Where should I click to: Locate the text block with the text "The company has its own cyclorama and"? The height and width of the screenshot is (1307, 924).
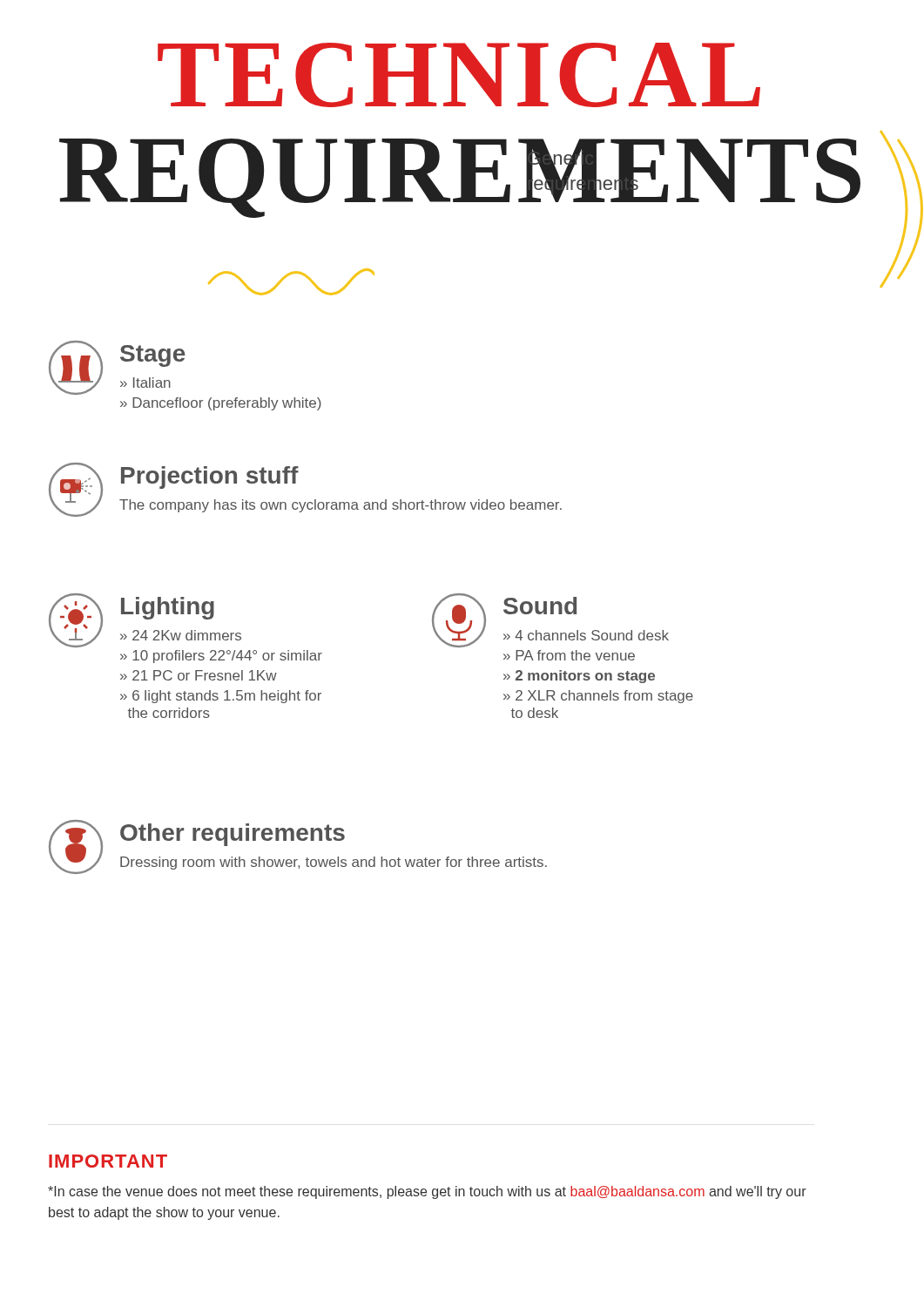point(341,505)
